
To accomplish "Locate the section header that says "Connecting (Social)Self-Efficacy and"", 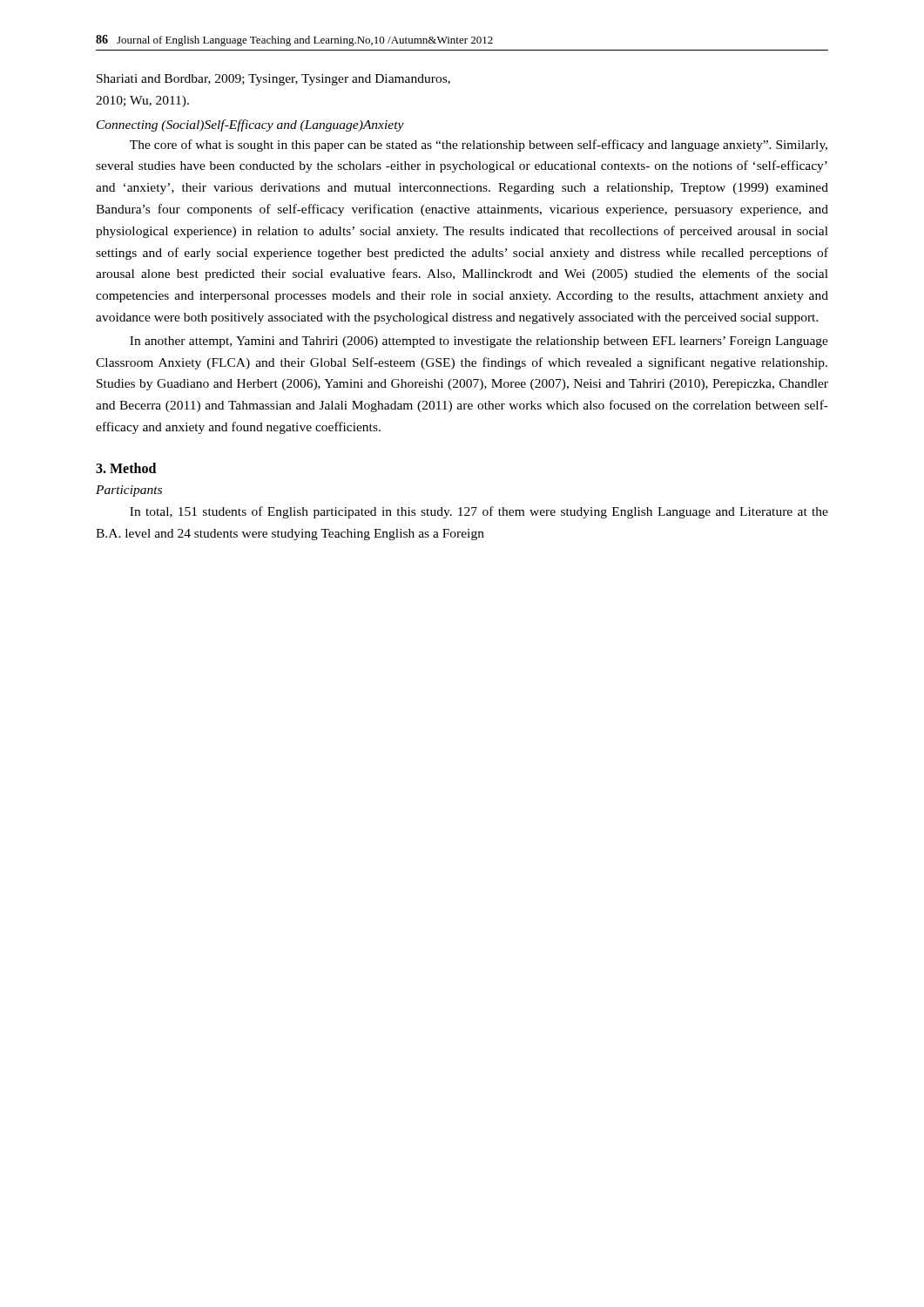I will pyautogui.click(x=250, y=125).
